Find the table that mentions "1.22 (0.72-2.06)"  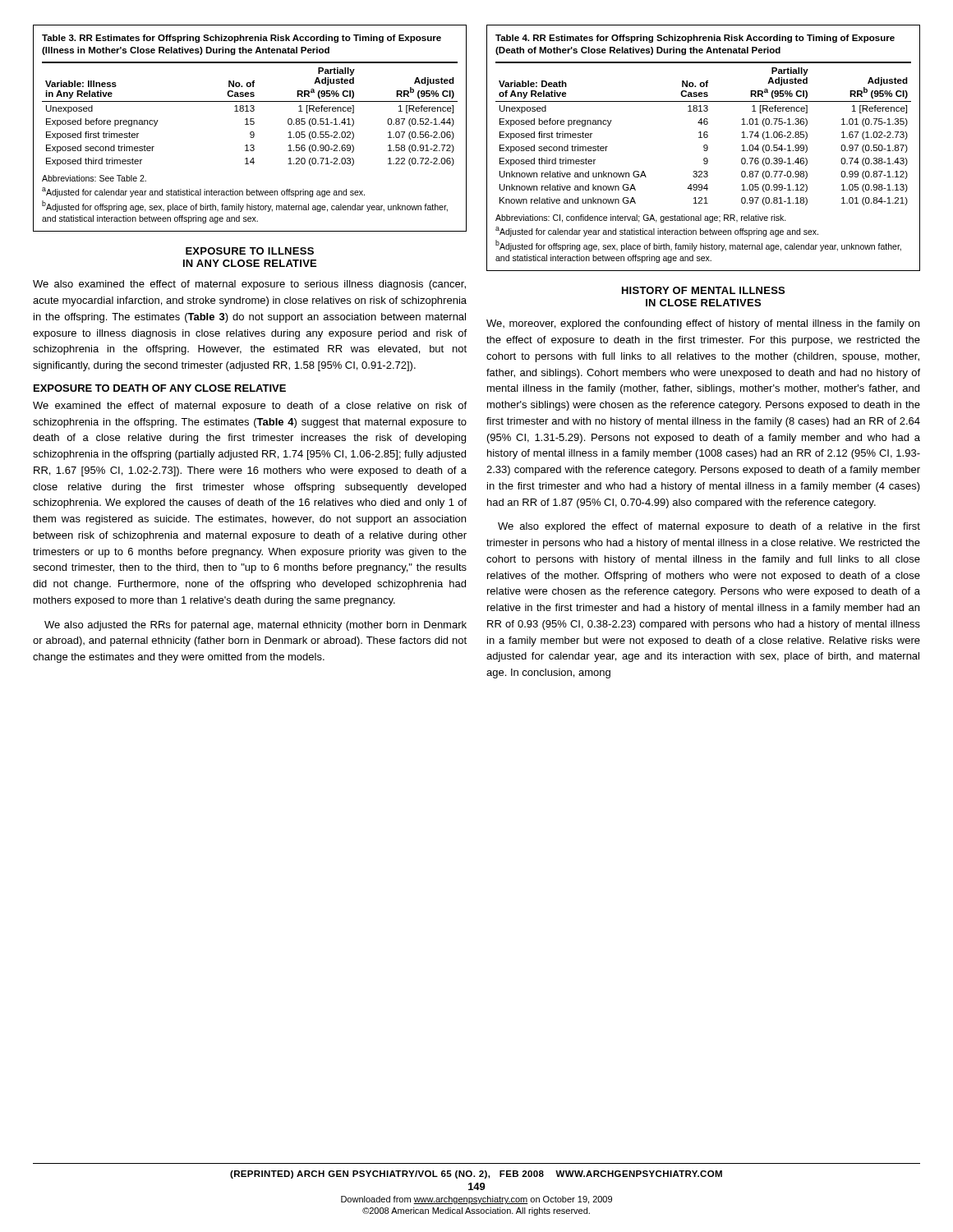[250, 128]
